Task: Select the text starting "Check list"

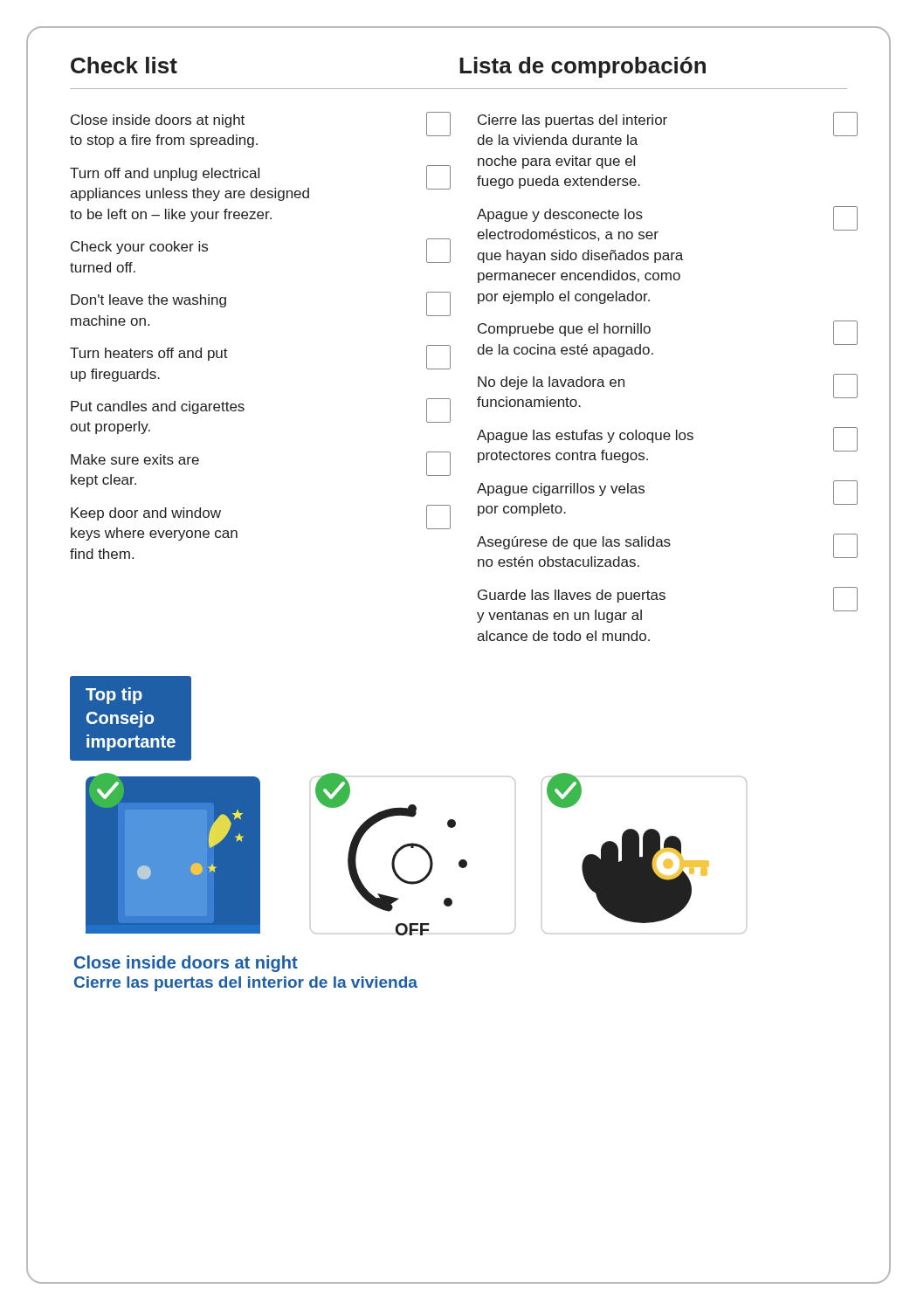Action: [x=123, y=66]
